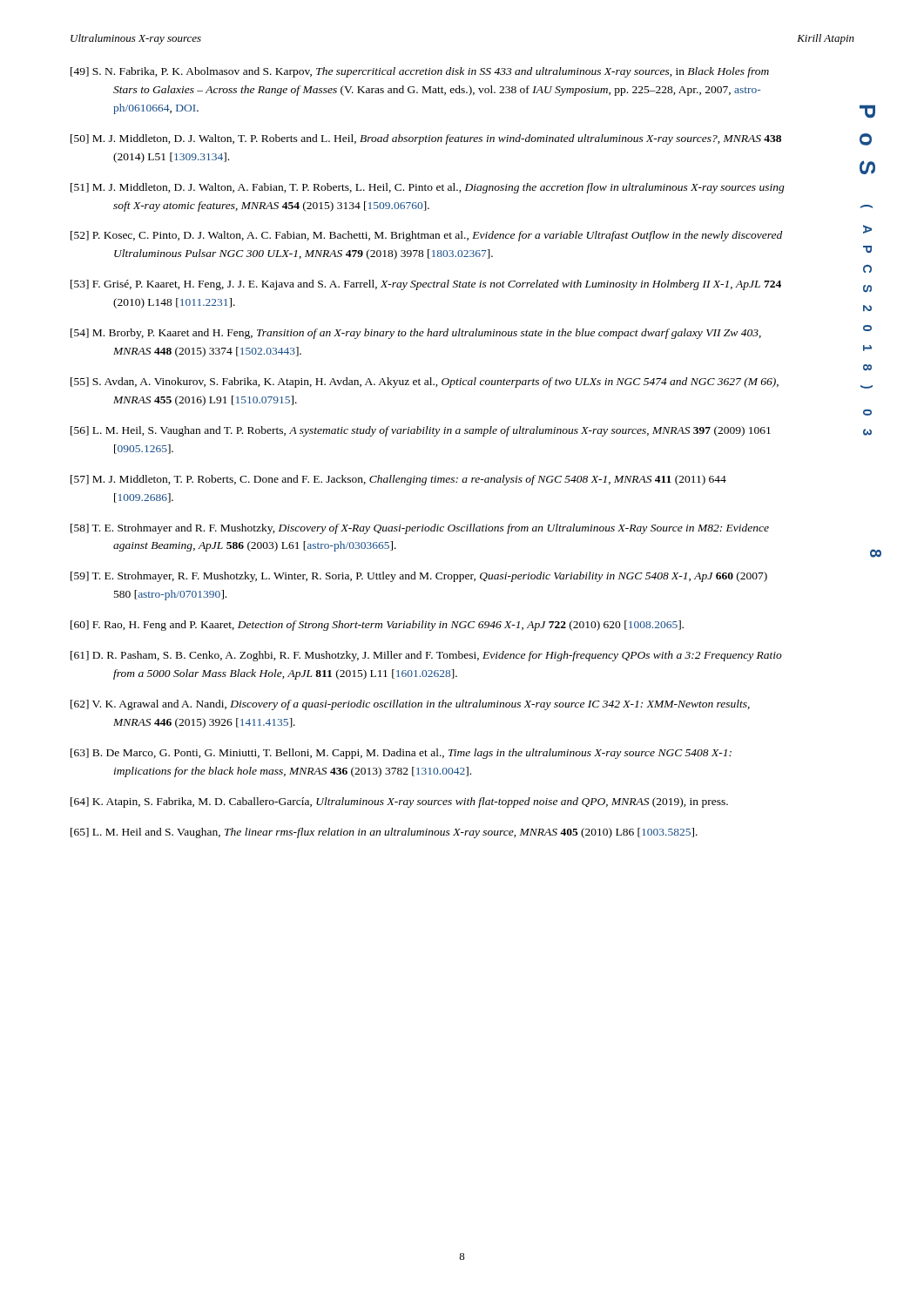
Task: Navigate to the text starting "[51] M. J."
Action: click(x=427, y=196)
